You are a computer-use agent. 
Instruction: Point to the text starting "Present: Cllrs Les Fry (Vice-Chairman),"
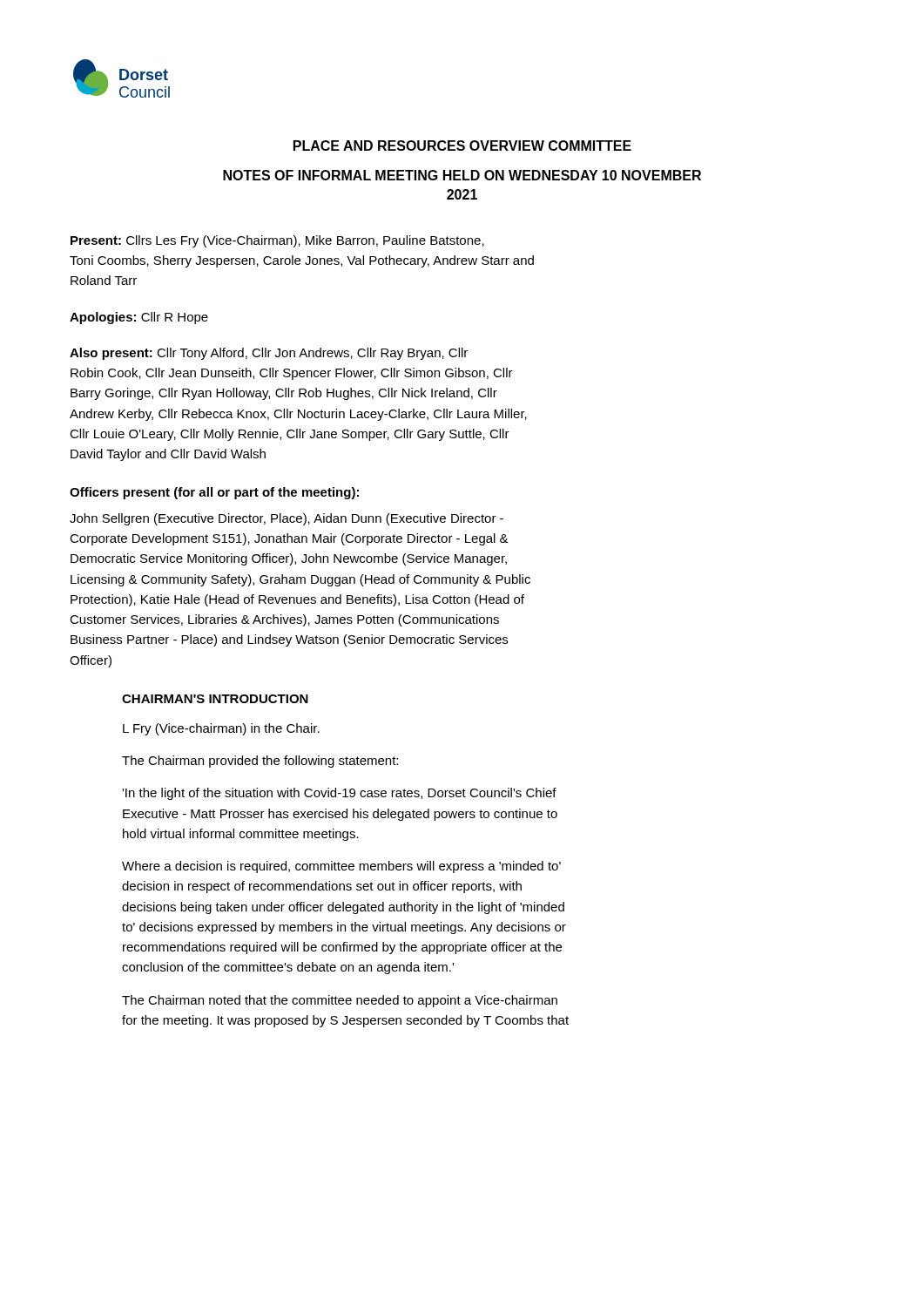pos(302,260)
